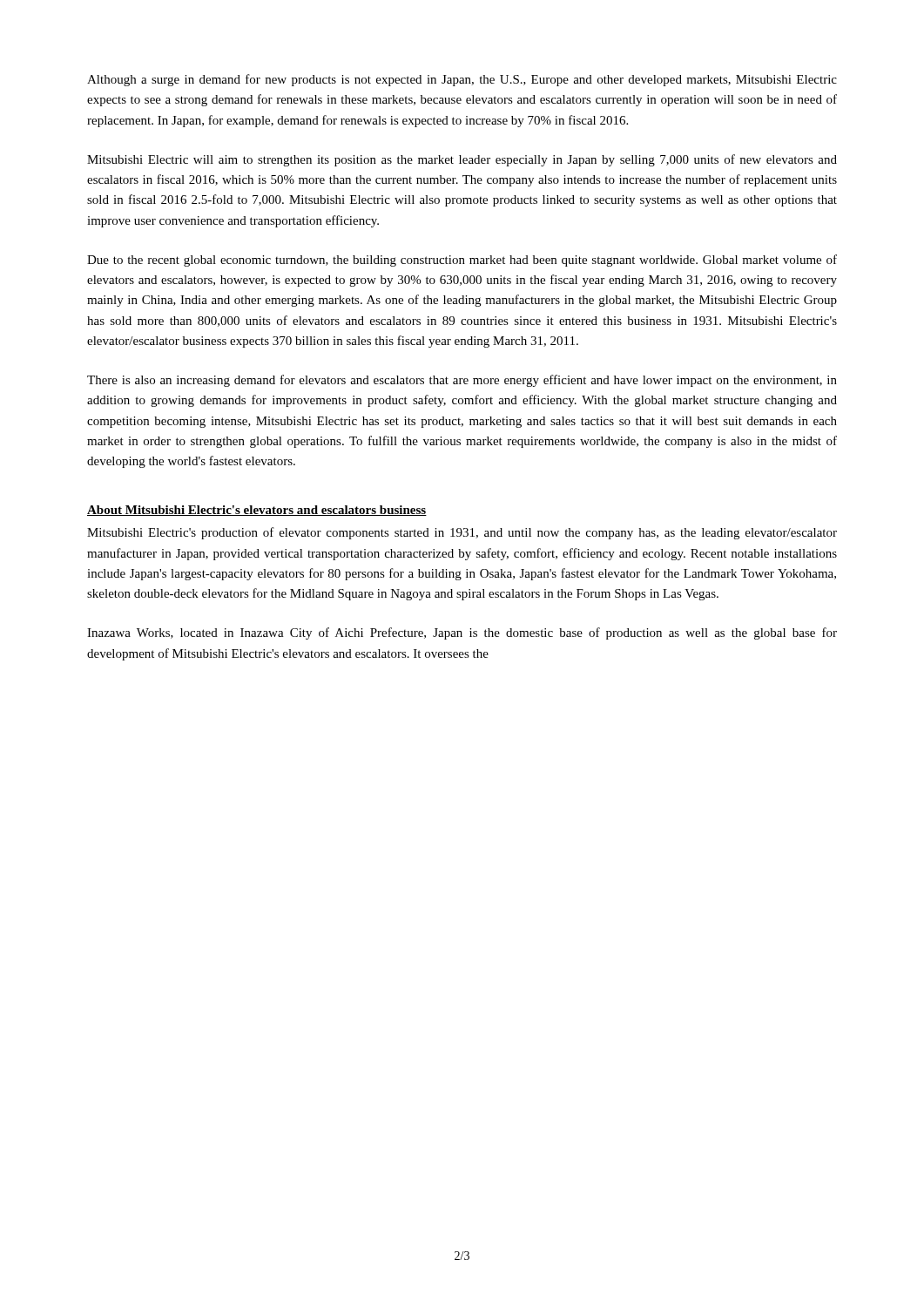Point to the element starting "Although a surge in demand for new"
This screenshot has height=1307, width=924.
[462, 100]
